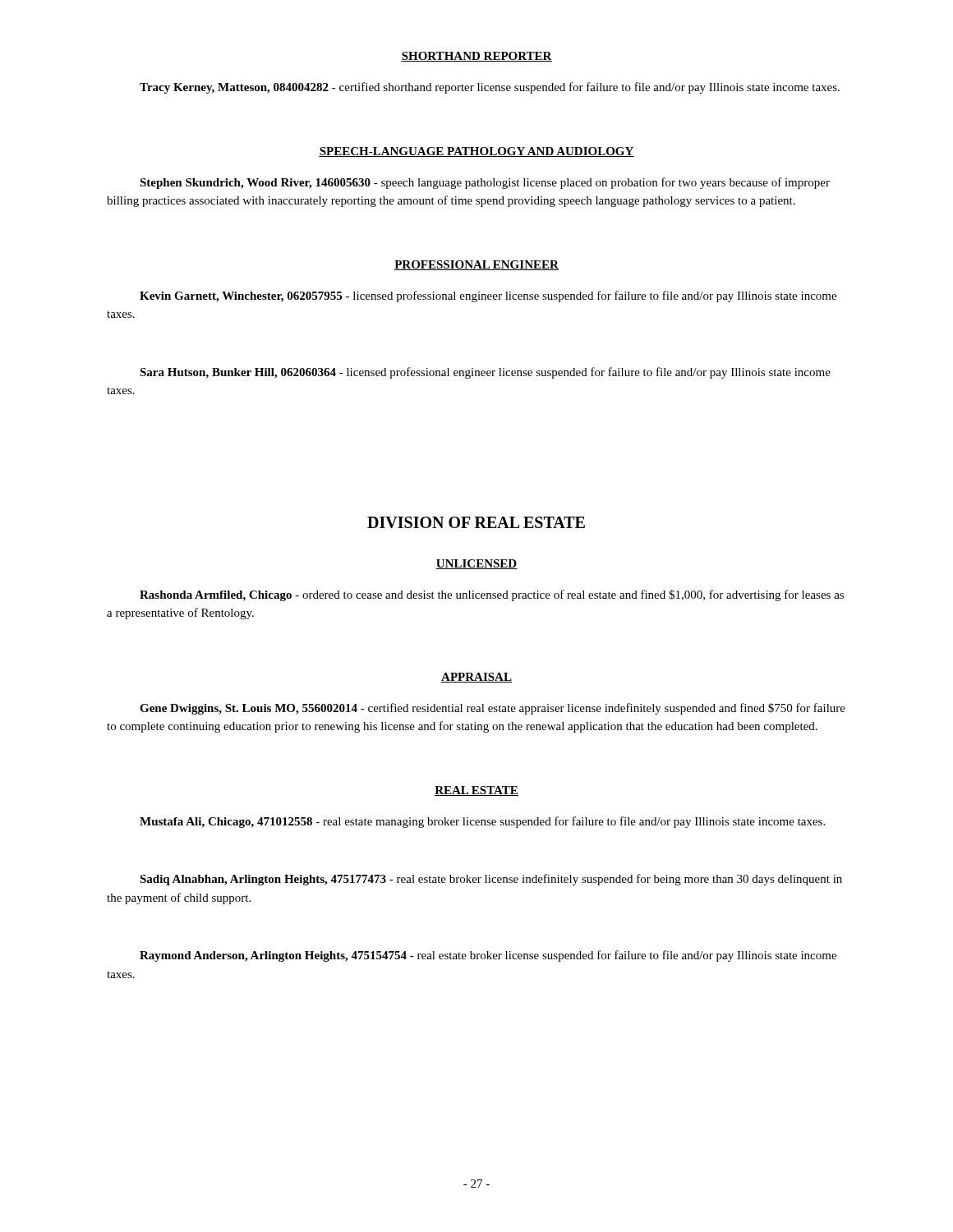
Task: Where is the passage that starts "Kevin Garnett, Winchester, 062057955 - licensed professional"?
Action: point(476,305)
